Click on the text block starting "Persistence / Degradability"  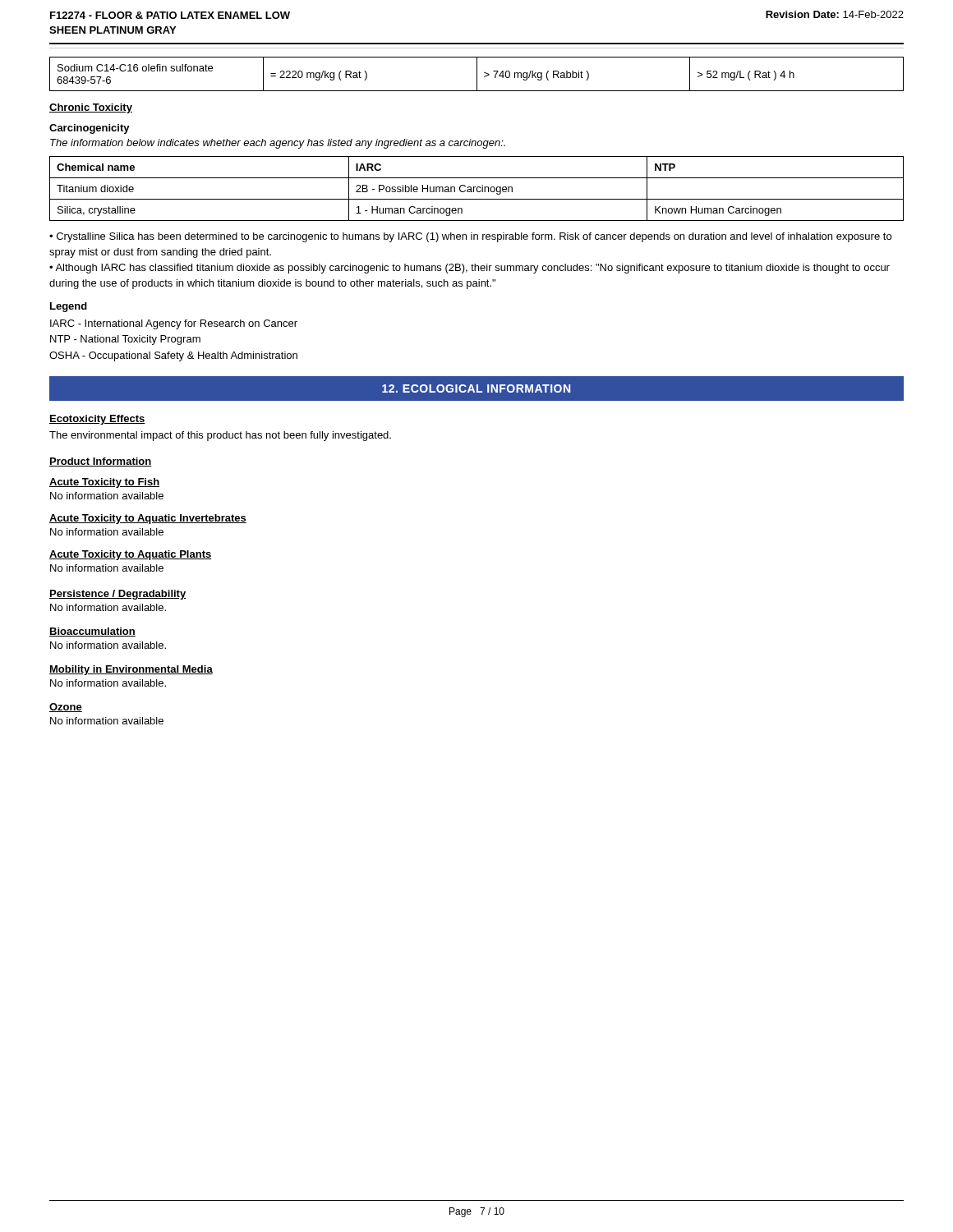(118, 593)
